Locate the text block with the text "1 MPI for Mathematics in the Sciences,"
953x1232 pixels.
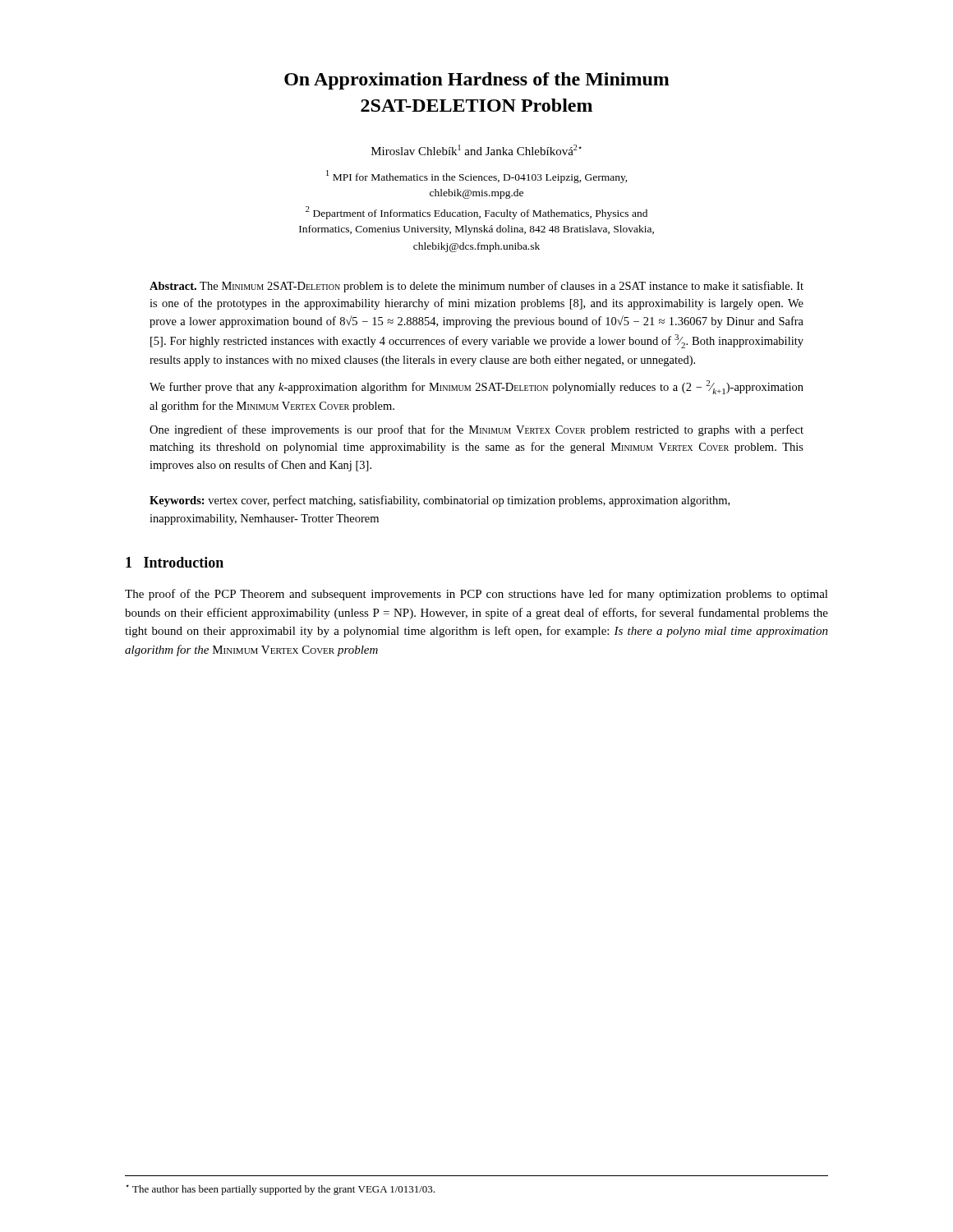(x=476, y=210)
